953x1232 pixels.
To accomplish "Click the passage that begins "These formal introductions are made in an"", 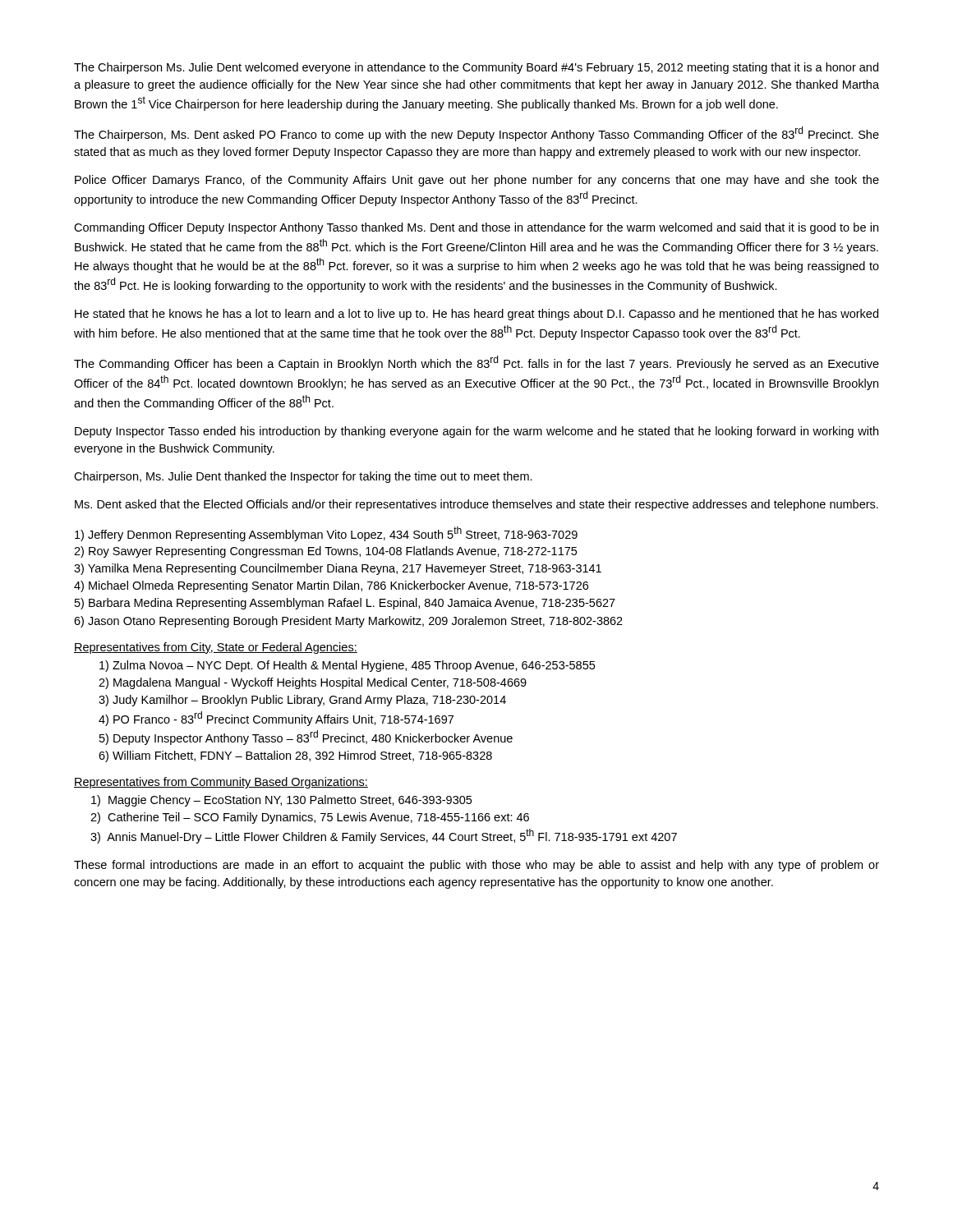I will pyautogui.click(x=476, y=874).
